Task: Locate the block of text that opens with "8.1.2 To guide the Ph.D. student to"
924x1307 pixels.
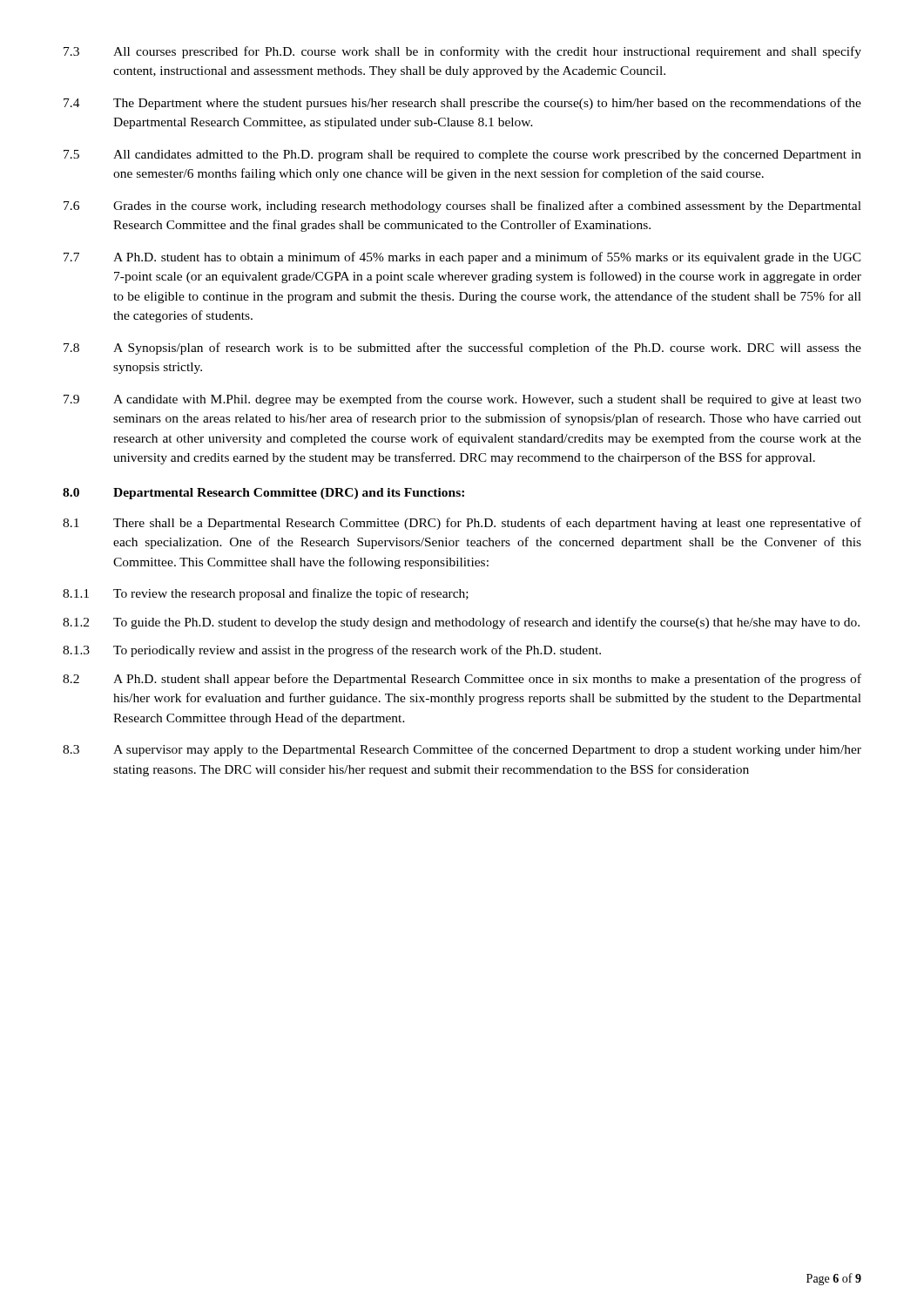Action: pyautogui.click(x=462, y=622)
